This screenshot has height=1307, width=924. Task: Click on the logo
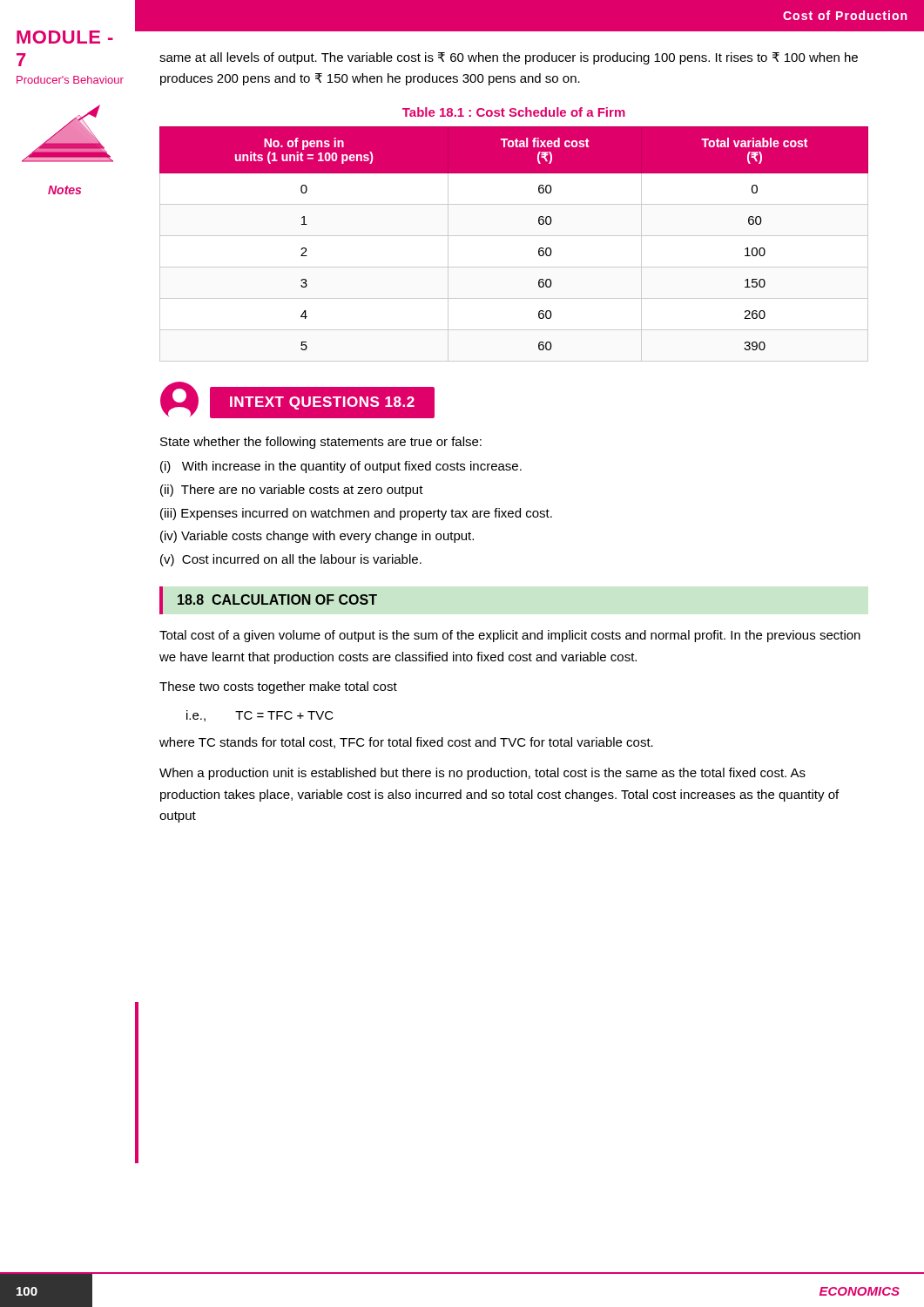[185, 402]
